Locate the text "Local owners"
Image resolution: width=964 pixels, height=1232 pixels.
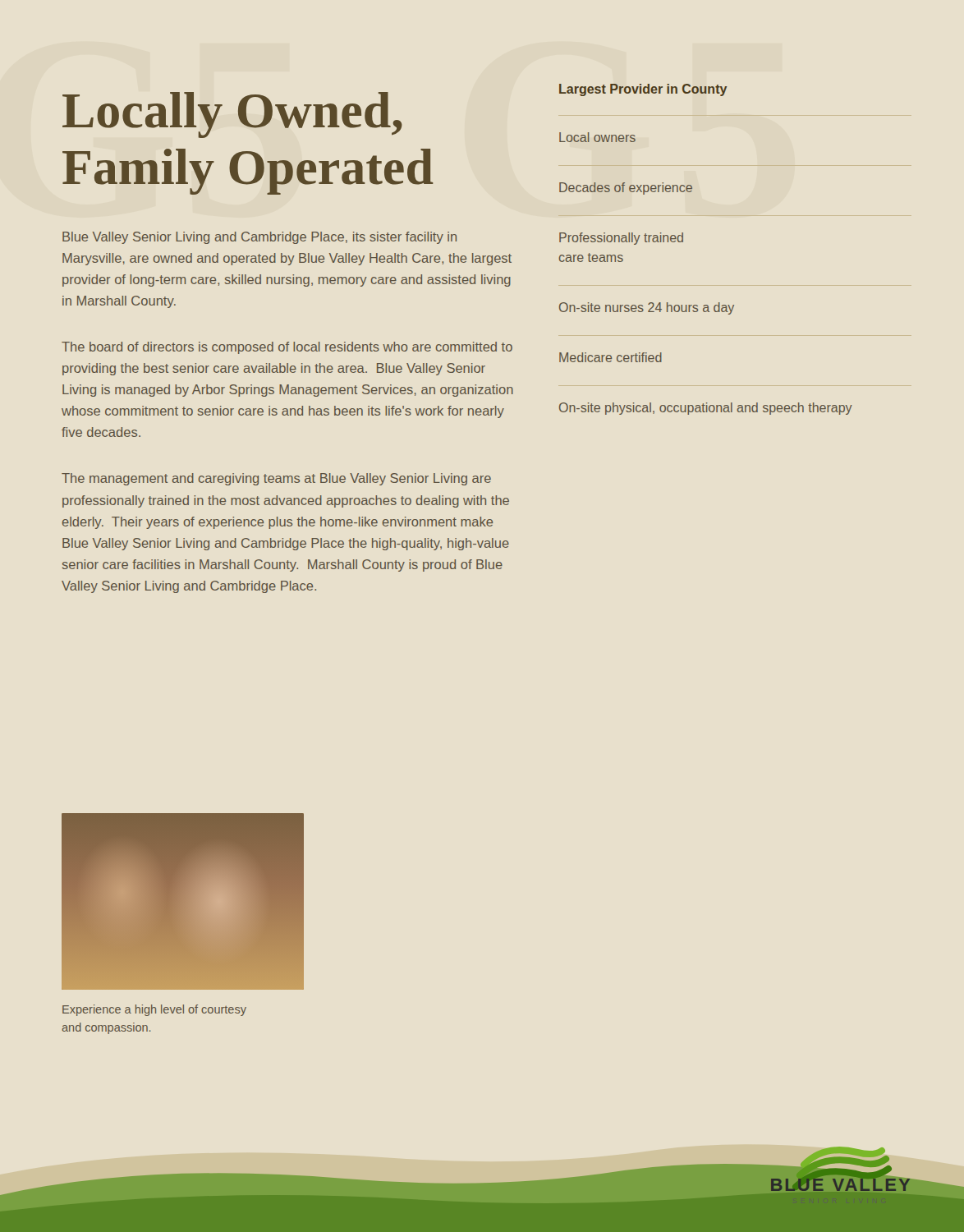597,137
